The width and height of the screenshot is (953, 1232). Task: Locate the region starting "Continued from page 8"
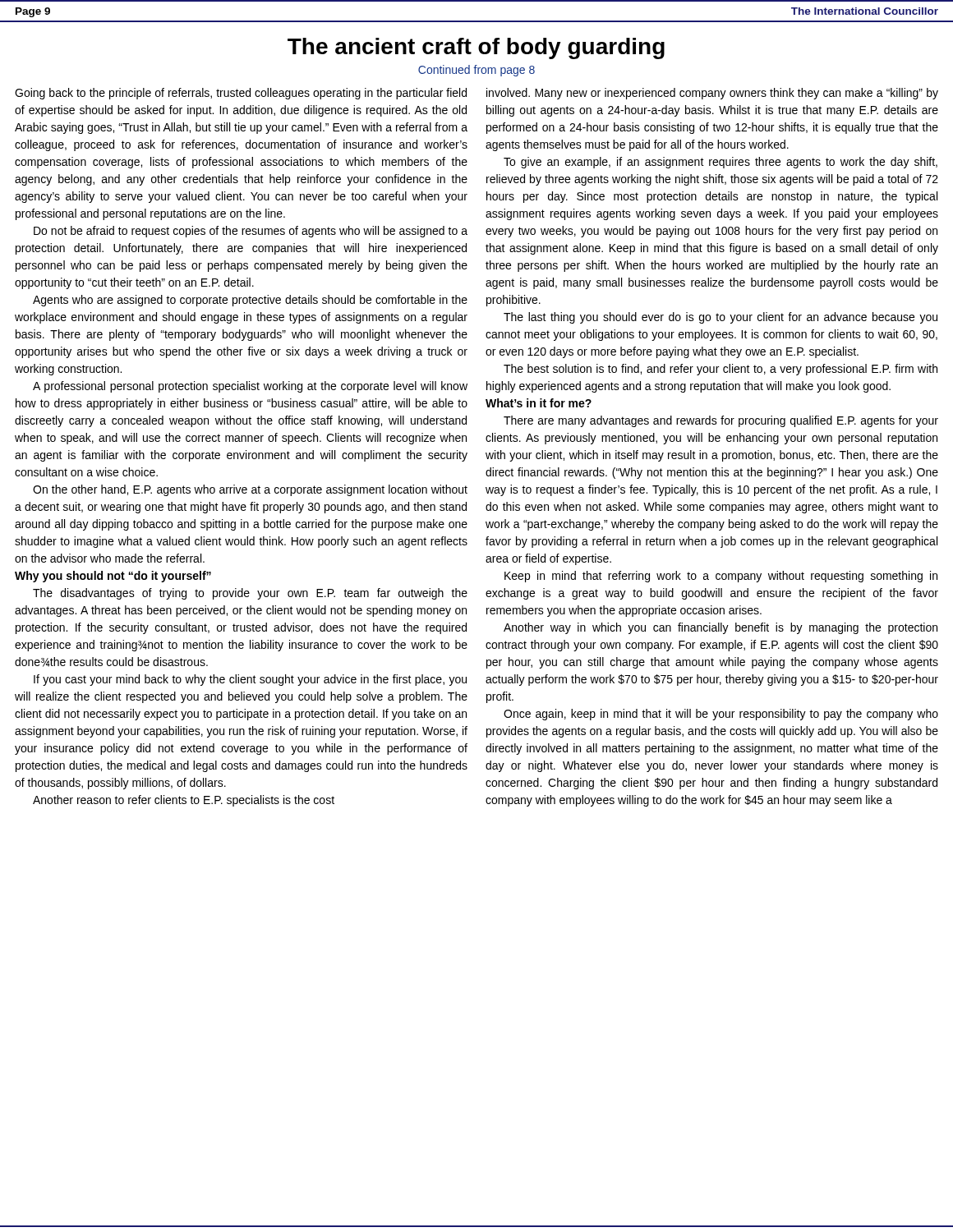[x=476, y=70]
